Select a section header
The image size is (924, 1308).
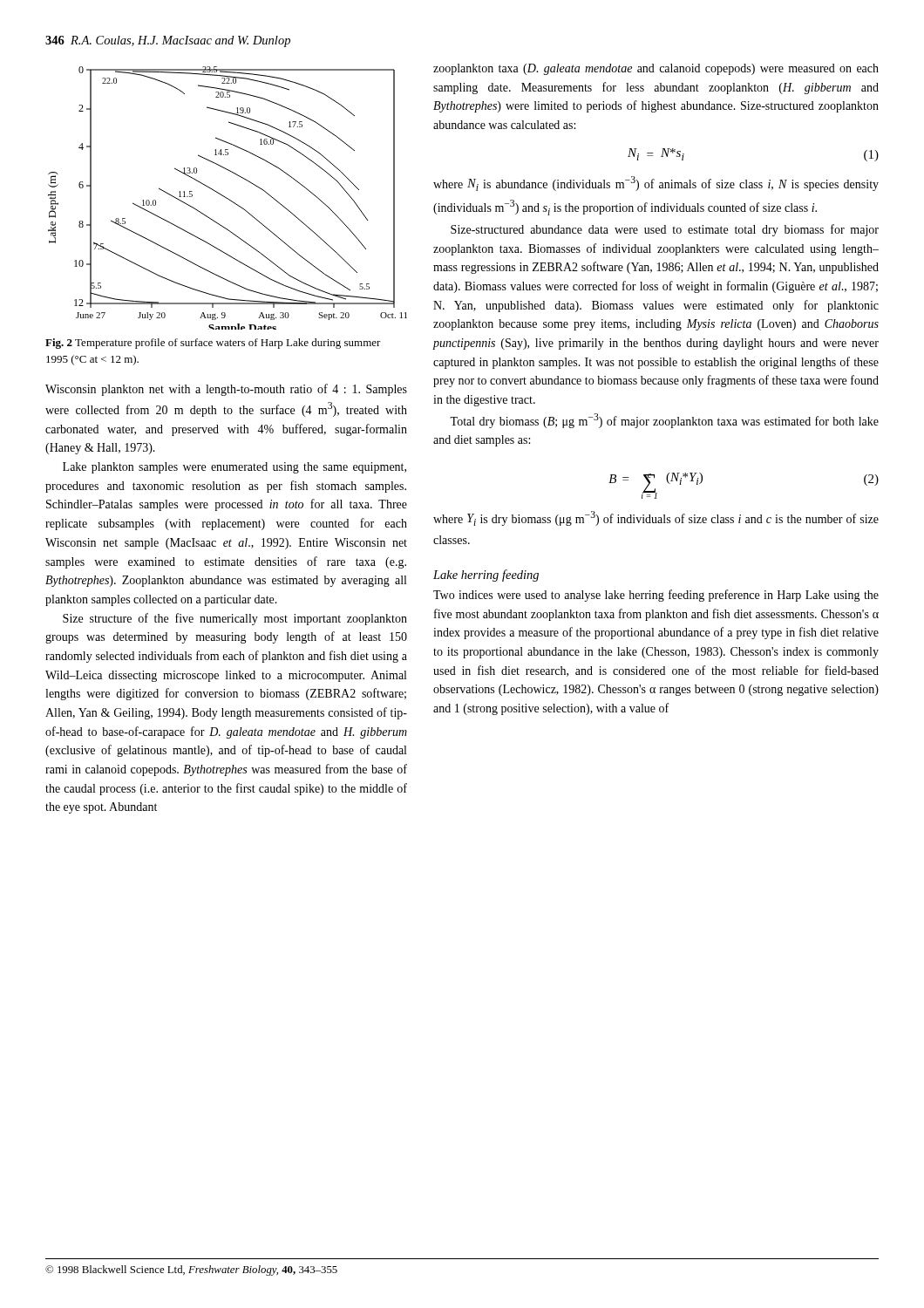(x=486, y=575)
